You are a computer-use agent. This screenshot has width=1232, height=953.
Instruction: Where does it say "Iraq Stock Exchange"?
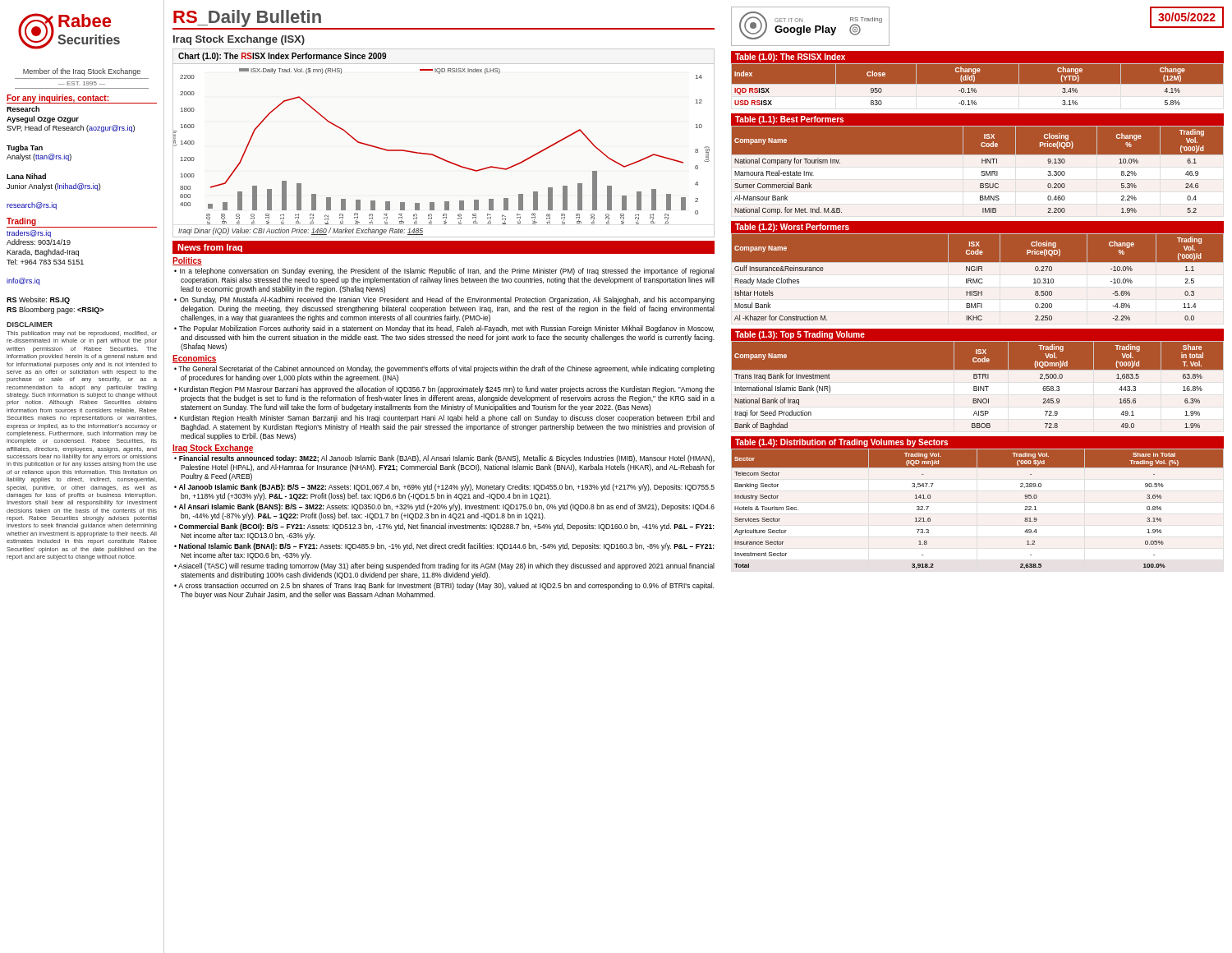[x=213, y=448]
